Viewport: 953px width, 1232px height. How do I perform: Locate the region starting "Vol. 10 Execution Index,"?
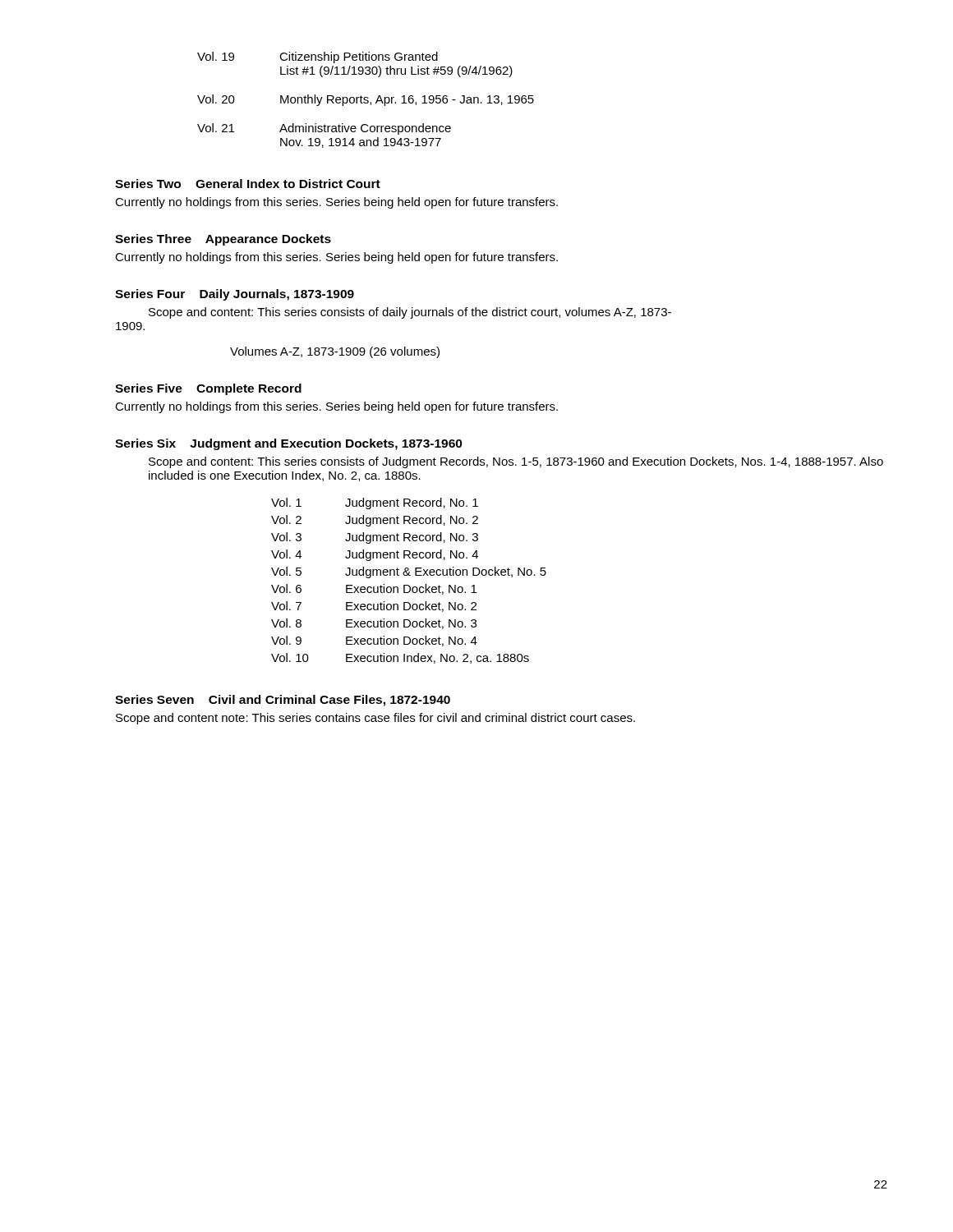(400, 657)
